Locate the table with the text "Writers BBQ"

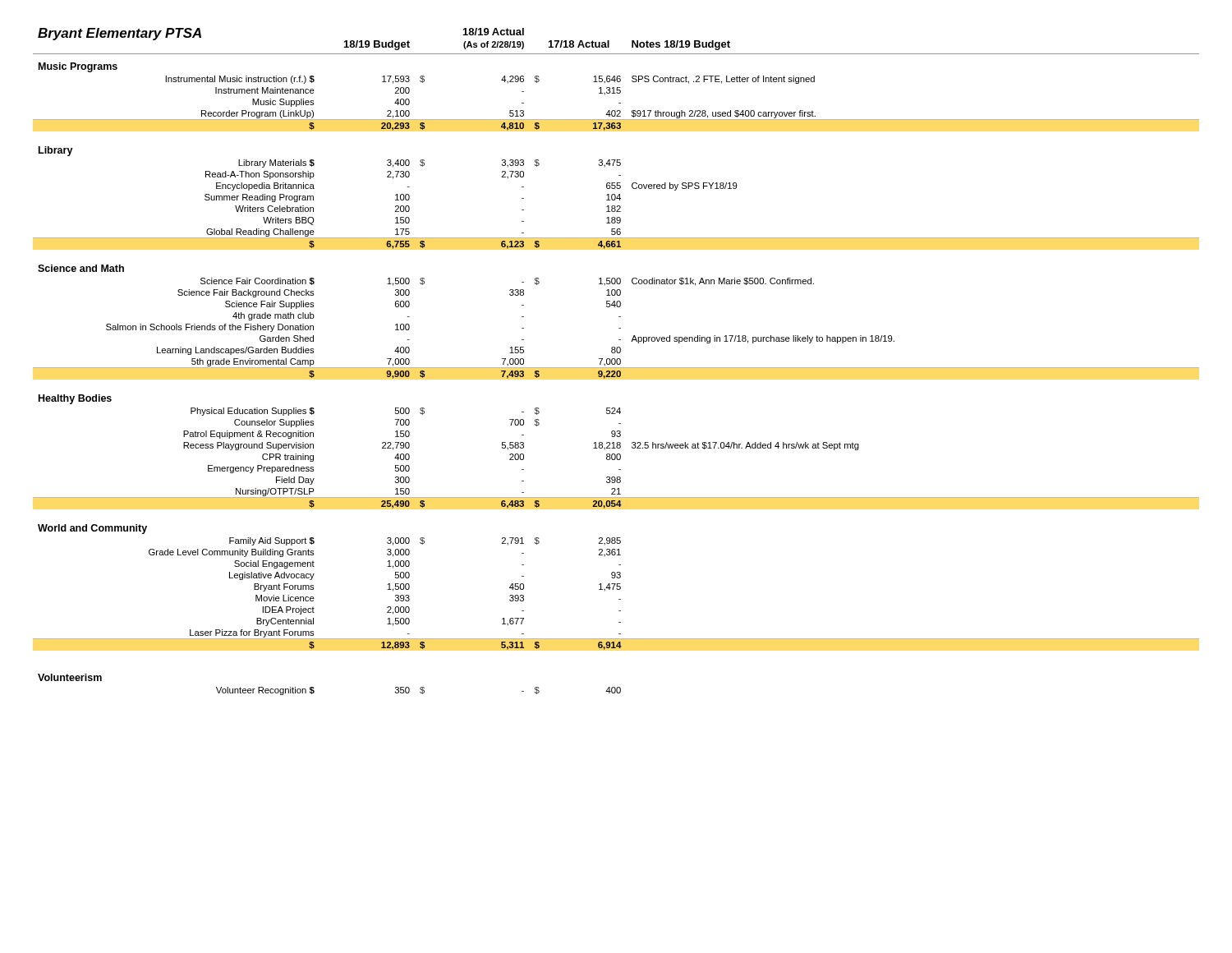point(616,360)
